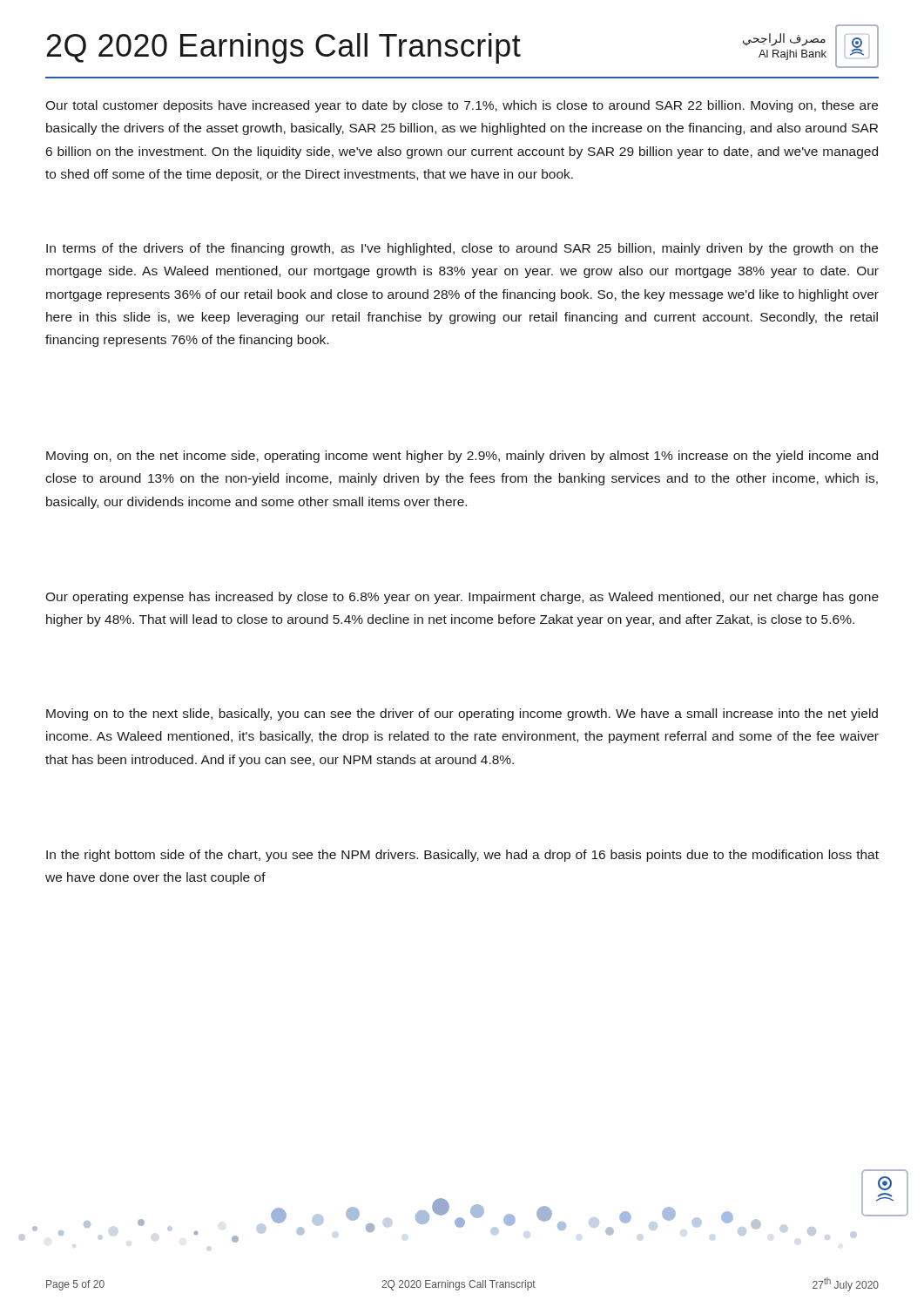Click on the illustration
The height and width of the screenshot is (1307, 924).
(462, 1207)
